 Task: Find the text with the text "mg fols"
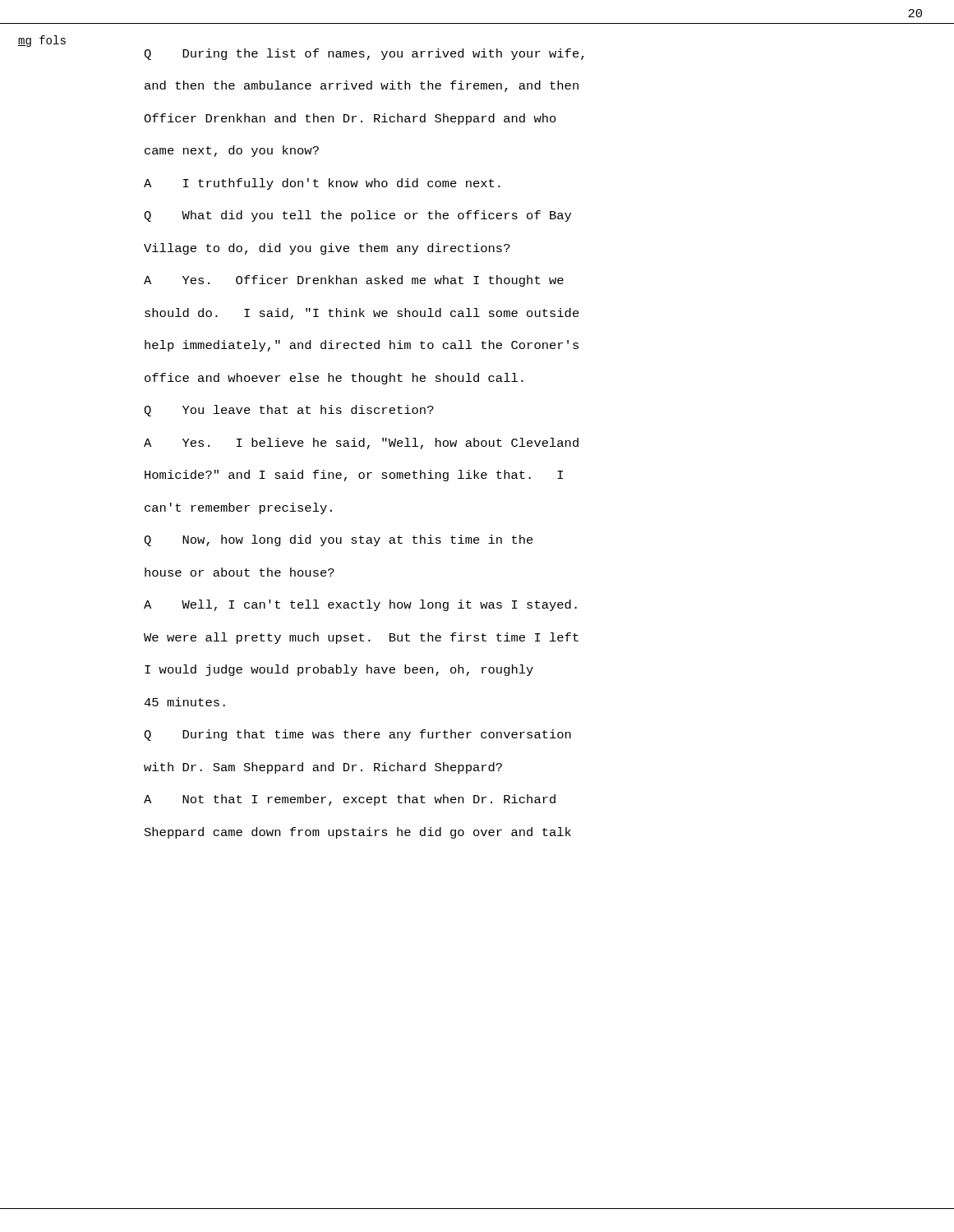pos(42,41)
